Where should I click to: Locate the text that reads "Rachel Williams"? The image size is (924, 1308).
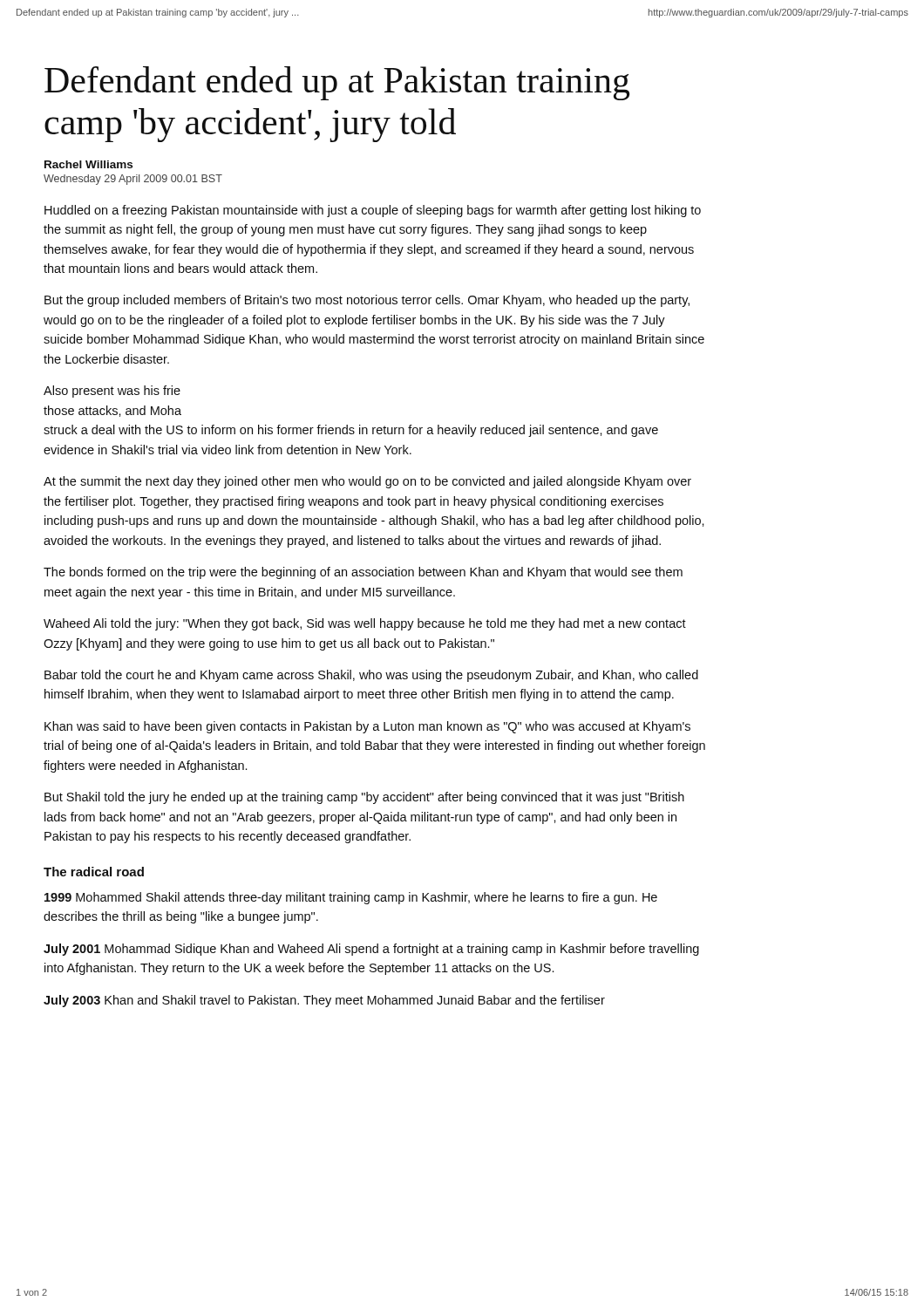coord(88,164)
